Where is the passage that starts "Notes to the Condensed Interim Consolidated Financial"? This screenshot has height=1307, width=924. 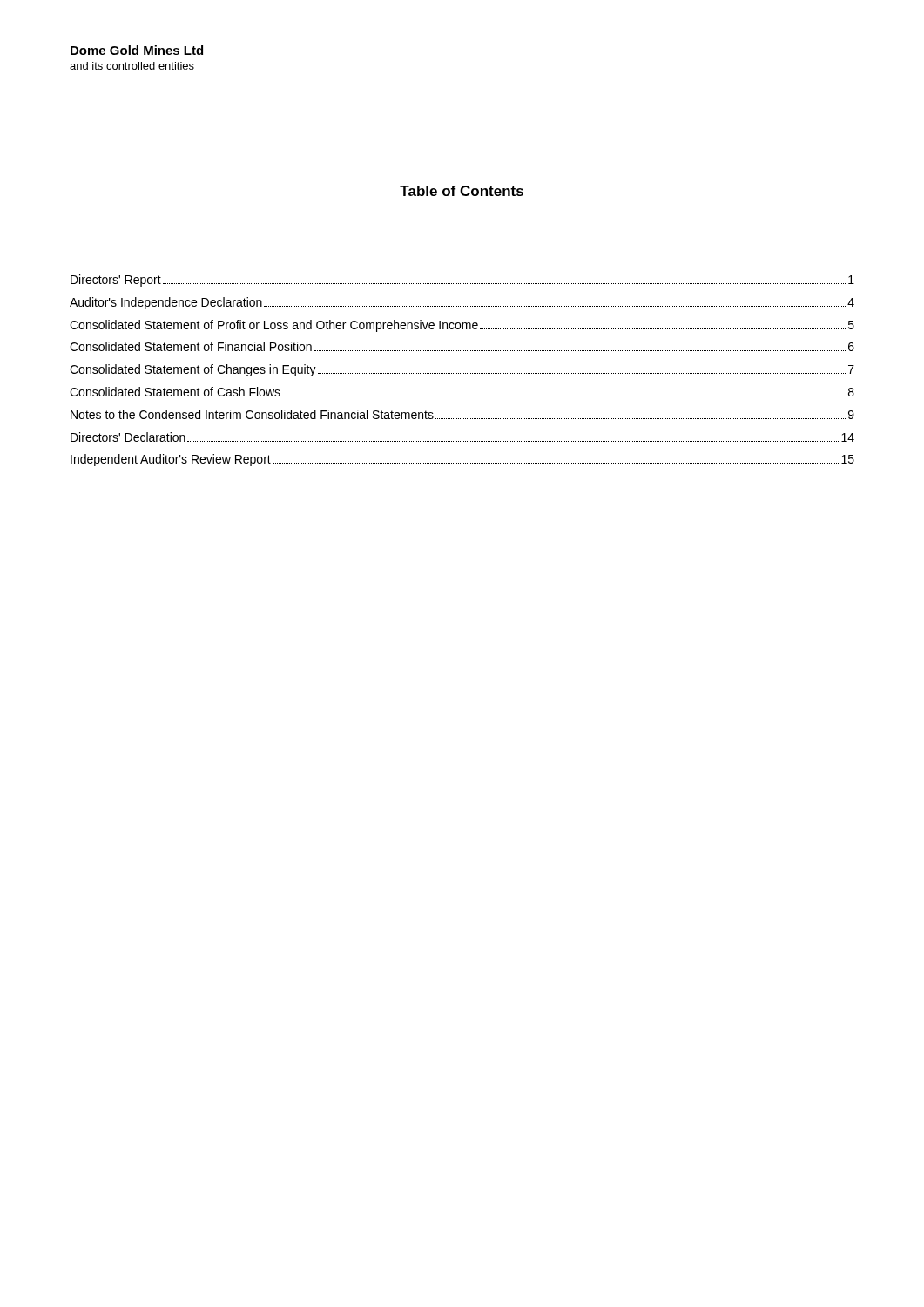462,415
